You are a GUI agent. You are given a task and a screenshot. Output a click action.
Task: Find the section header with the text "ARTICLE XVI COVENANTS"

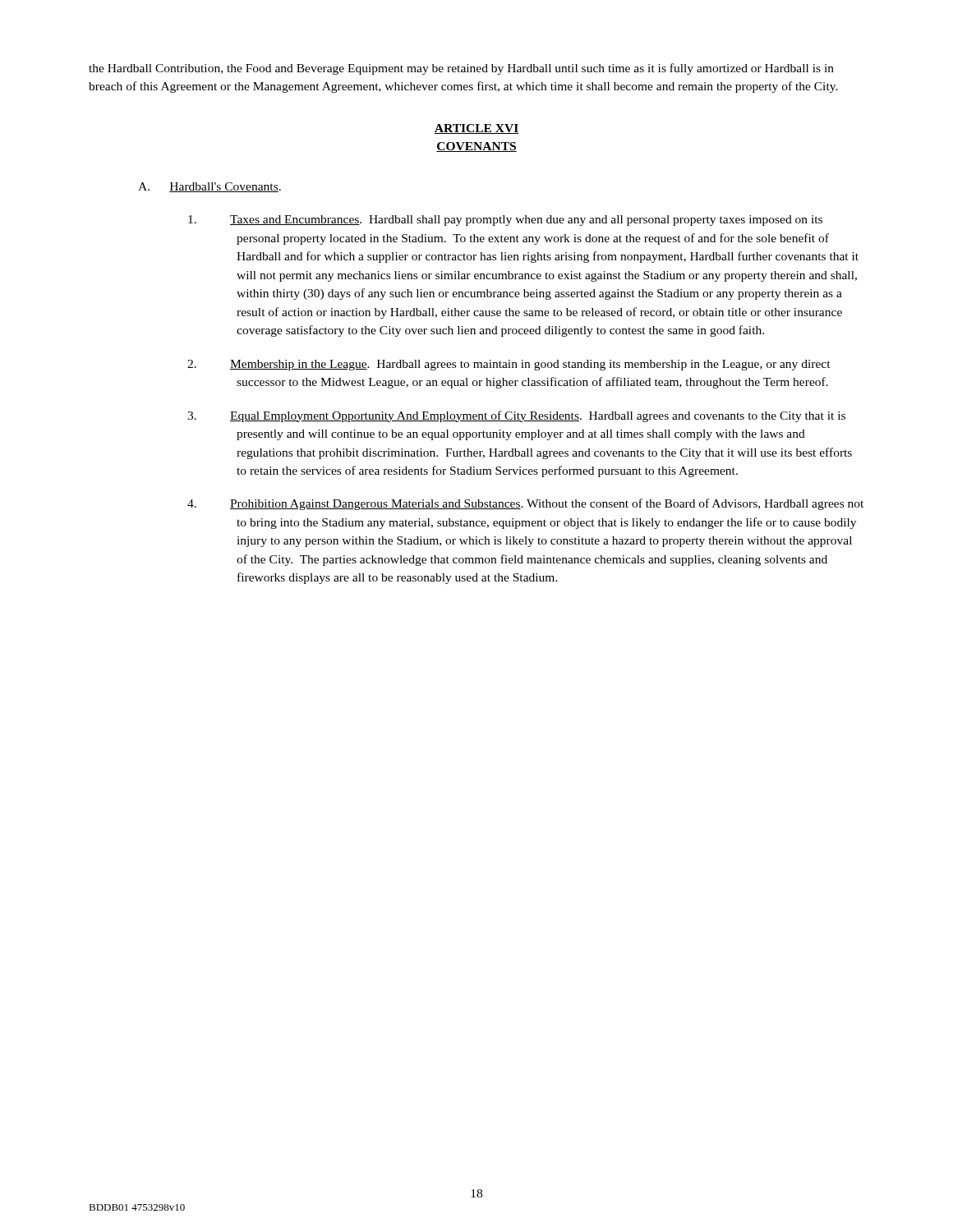coord(476,137)
